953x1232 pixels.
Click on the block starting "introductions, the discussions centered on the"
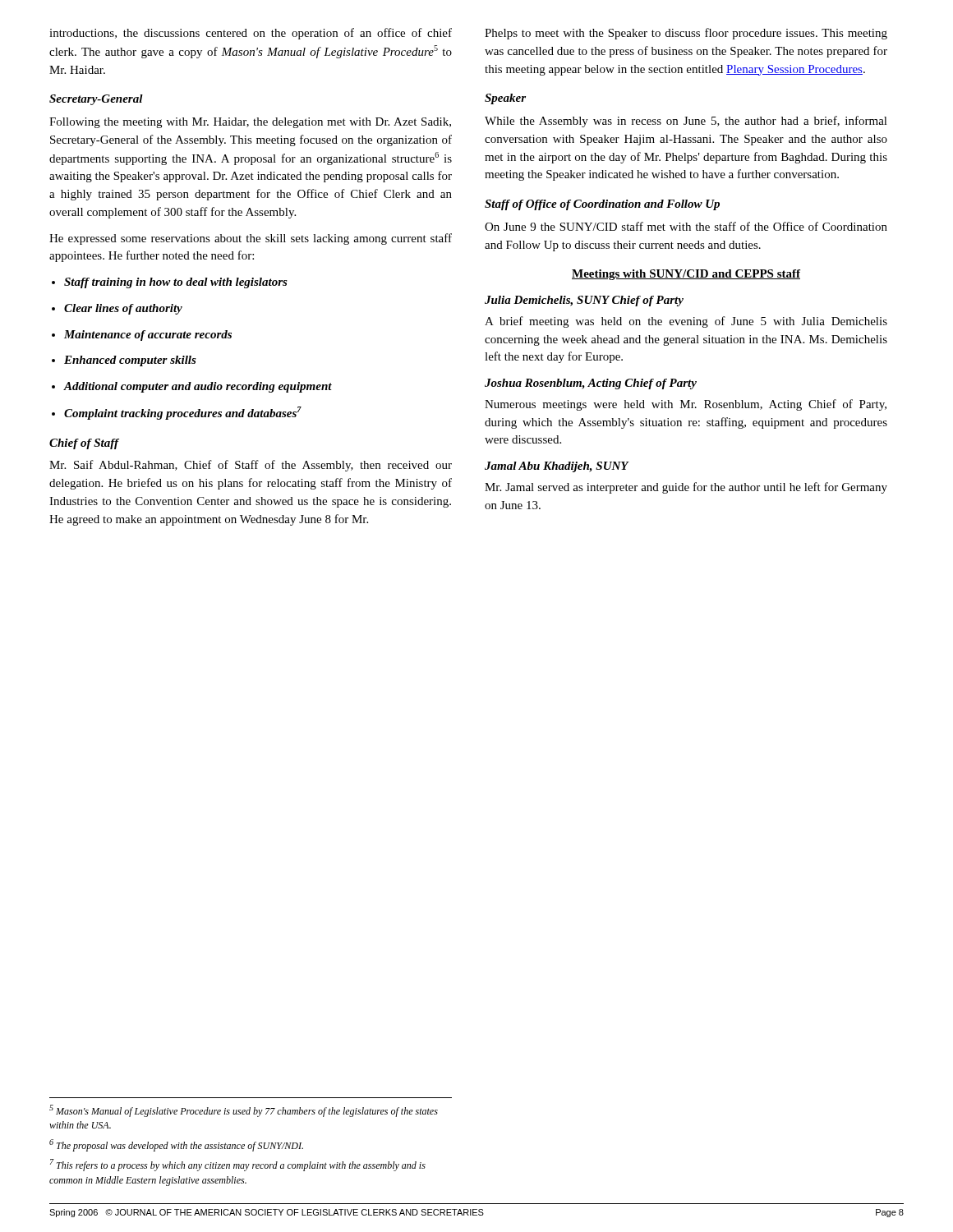(251, 52)
